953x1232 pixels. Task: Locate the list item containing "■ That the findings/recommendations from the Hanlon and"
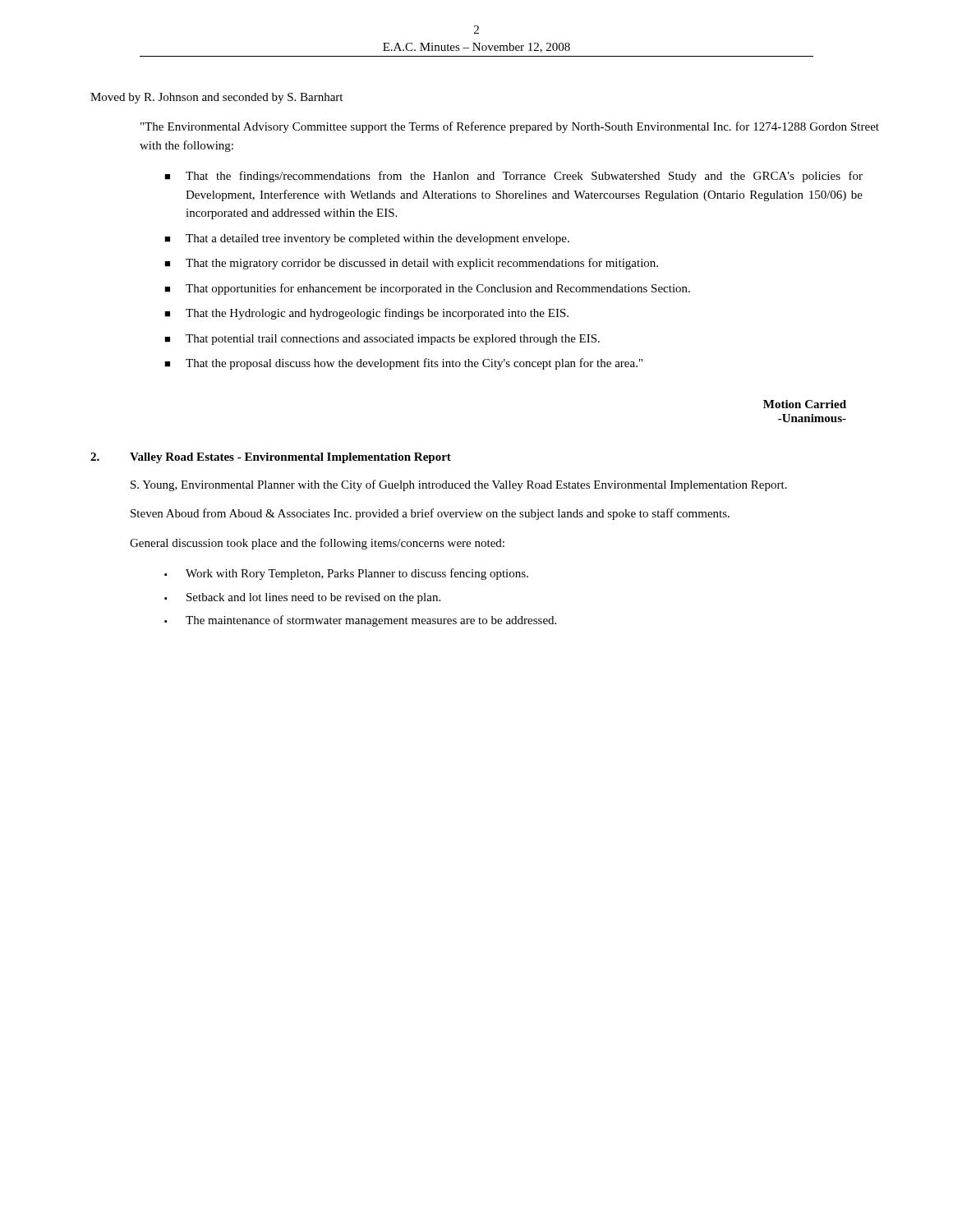[513, 194]
